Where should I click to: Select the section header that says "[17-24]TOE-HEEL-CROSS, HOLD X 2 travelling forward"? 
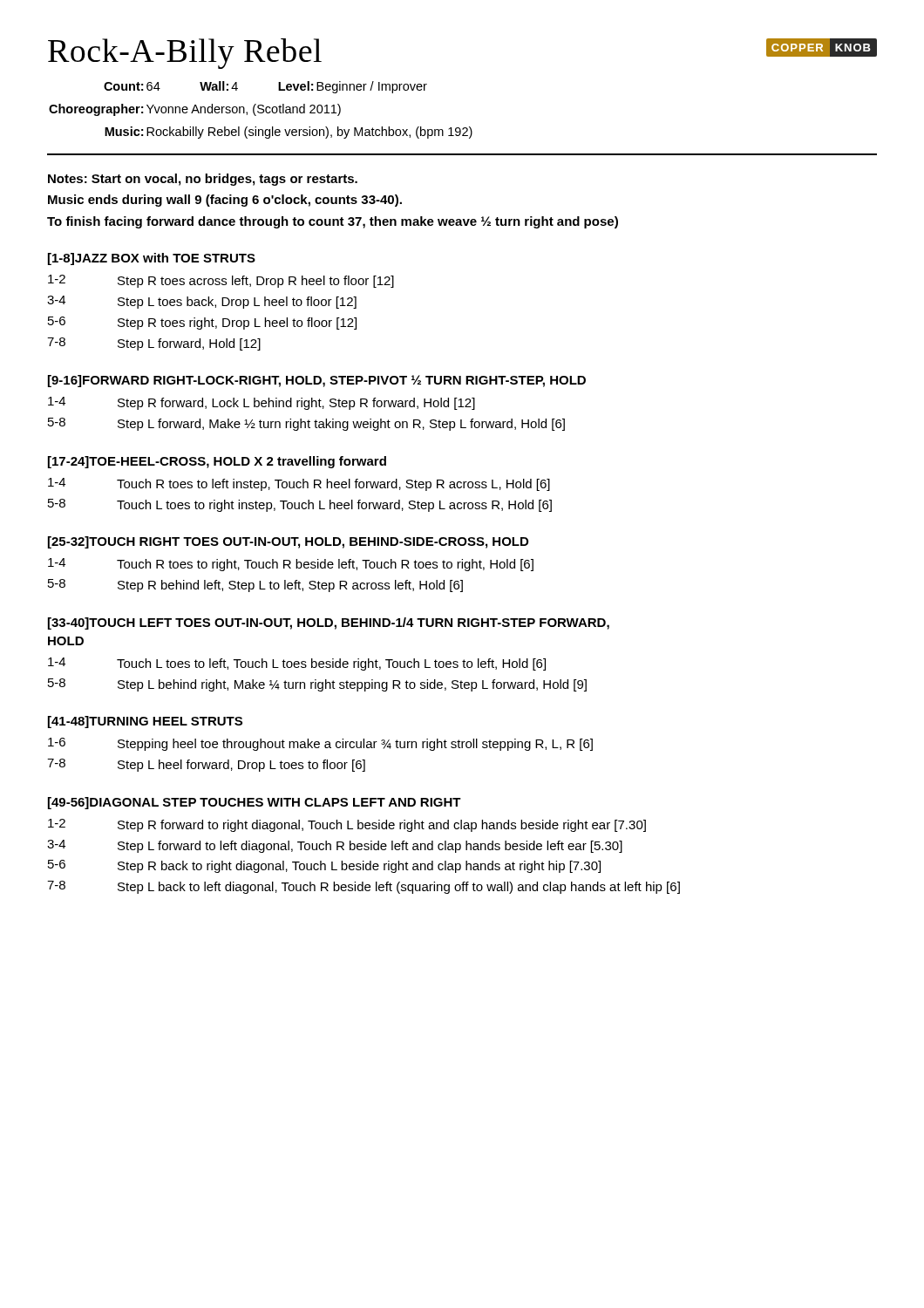[217, 461]
